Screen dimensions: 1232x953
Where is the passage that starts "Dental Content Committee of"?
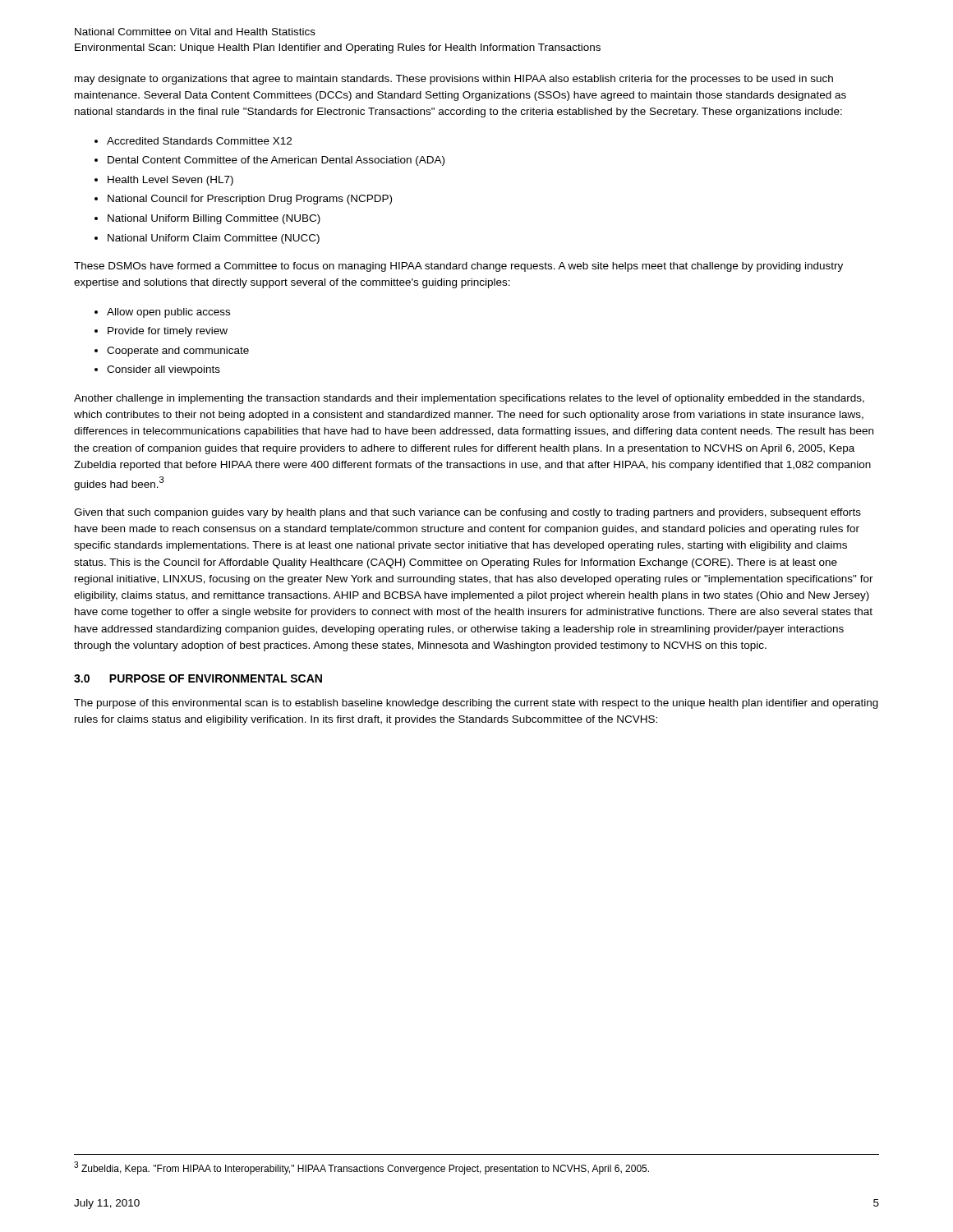pyautogui.click(x=276, y=160)
